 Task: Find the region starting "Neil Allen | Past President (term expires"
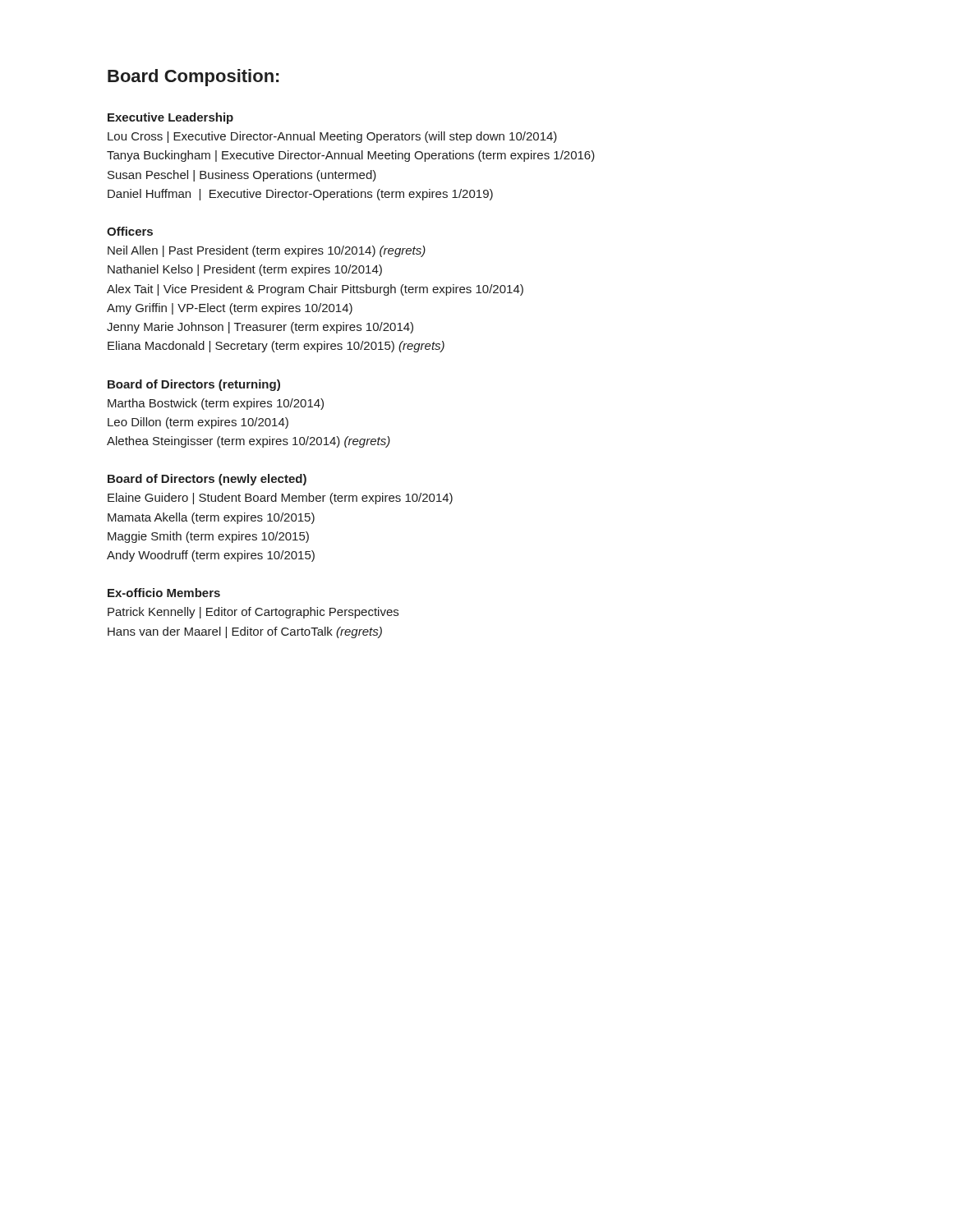(315, 298)
